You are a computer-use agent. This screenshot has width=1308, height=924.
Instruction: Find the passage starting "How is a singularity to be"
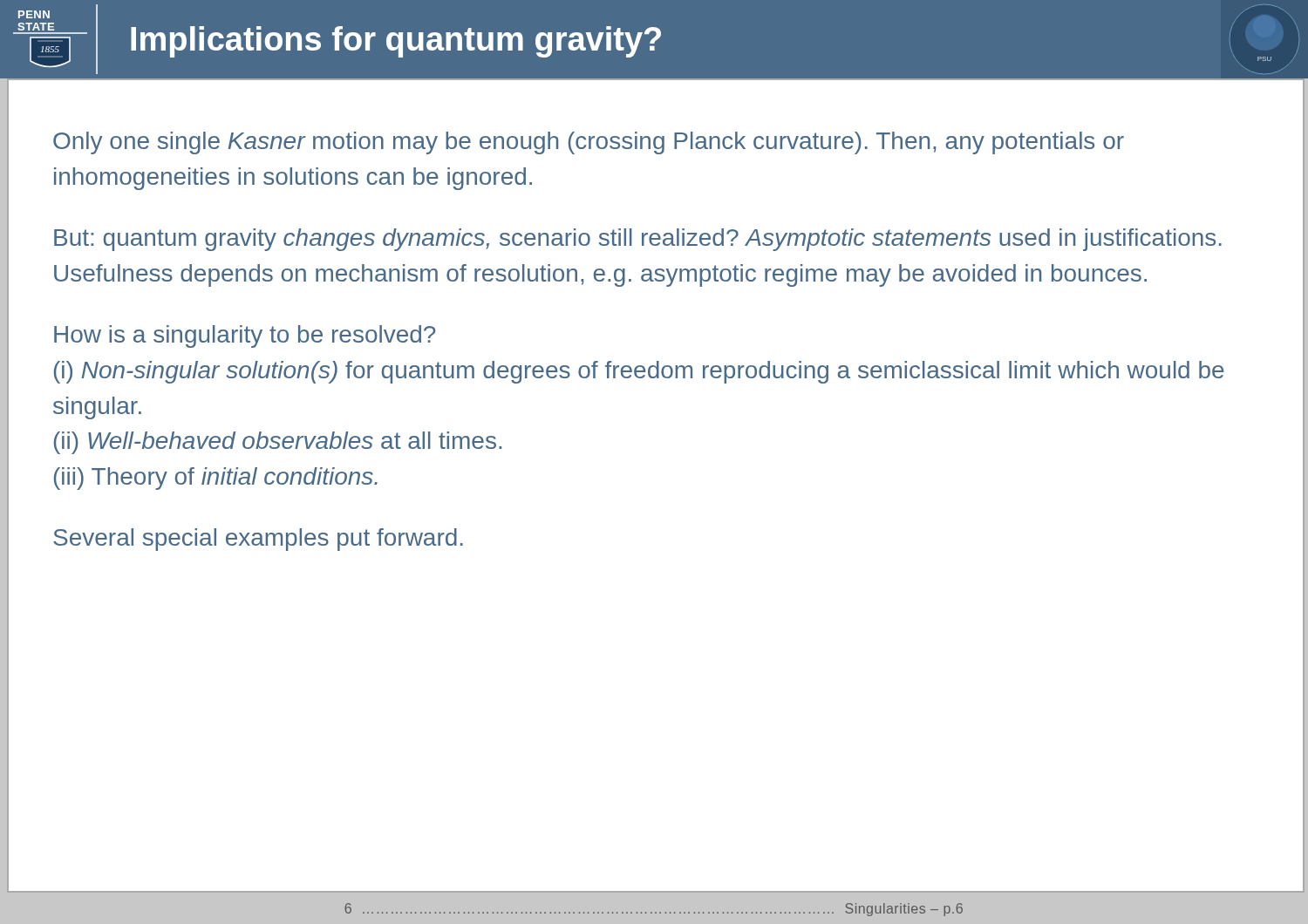pyautogui.click(x=245, y=336)
